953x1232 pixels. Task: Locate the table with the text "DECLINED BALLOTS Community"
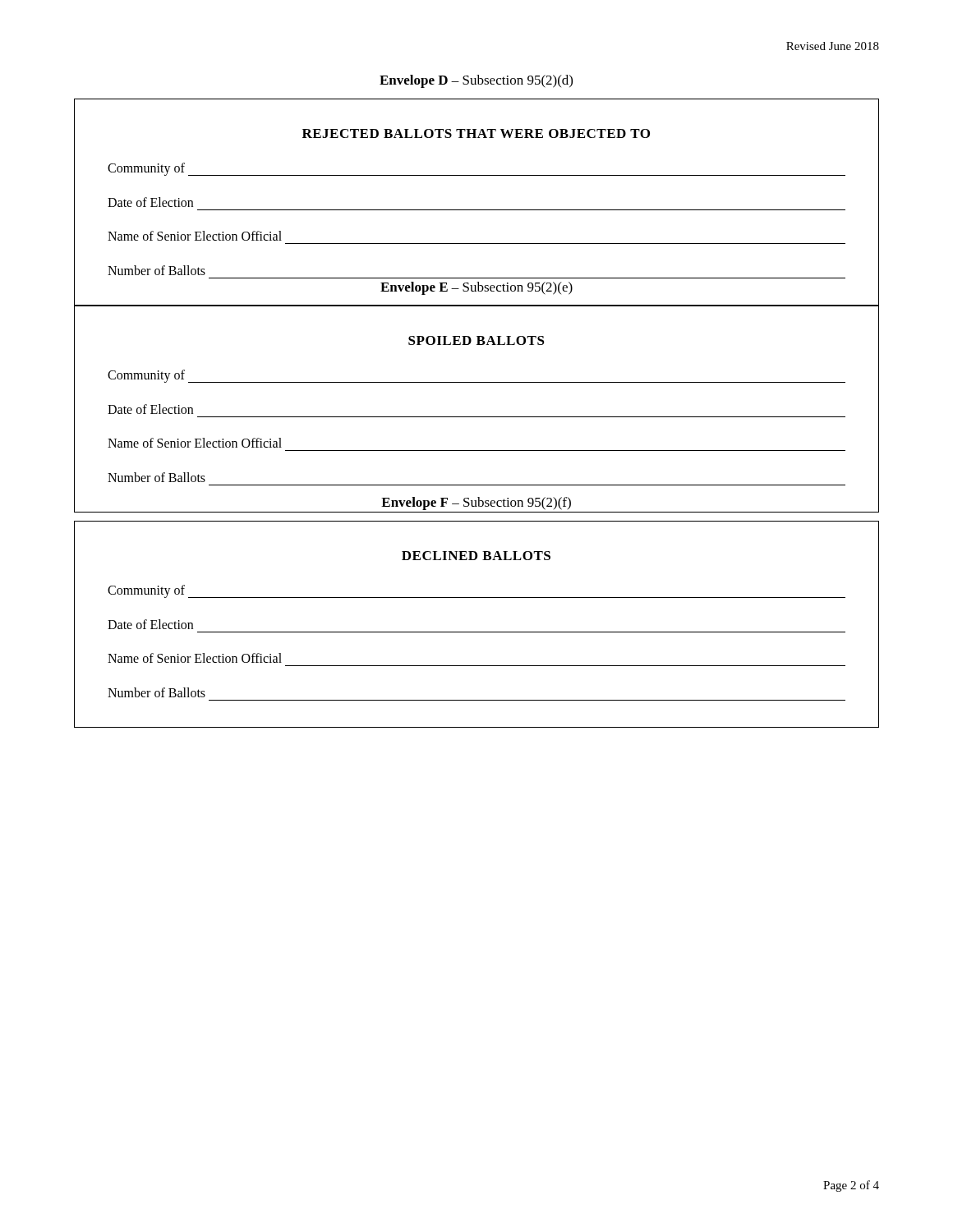point(476,624)
